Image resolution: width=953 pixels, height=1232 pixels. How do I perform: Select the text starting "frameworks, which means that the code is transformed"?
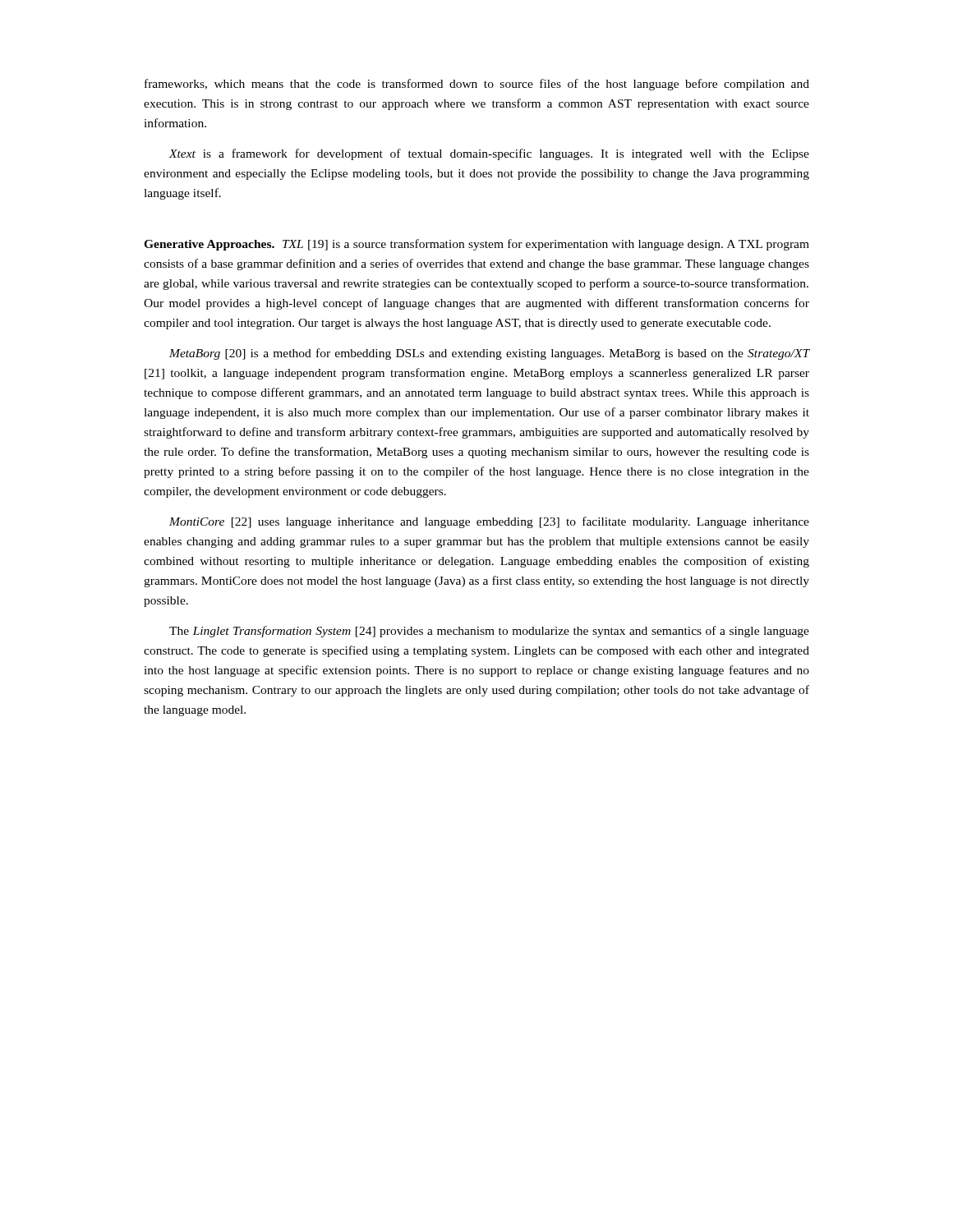point(476,103)
